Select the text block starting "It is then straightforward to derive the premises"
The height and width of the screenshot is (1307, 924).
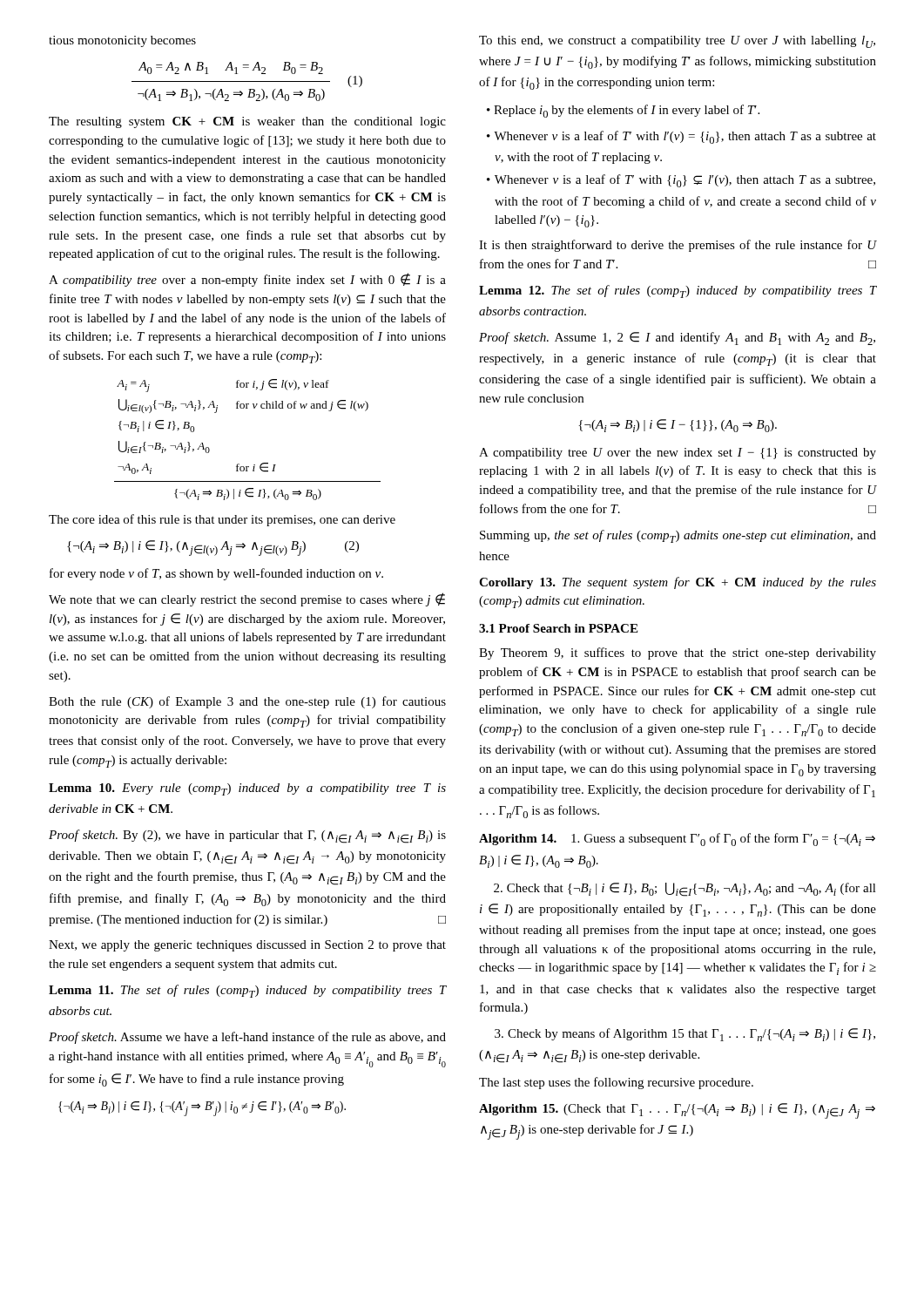[x=678, y=255]
